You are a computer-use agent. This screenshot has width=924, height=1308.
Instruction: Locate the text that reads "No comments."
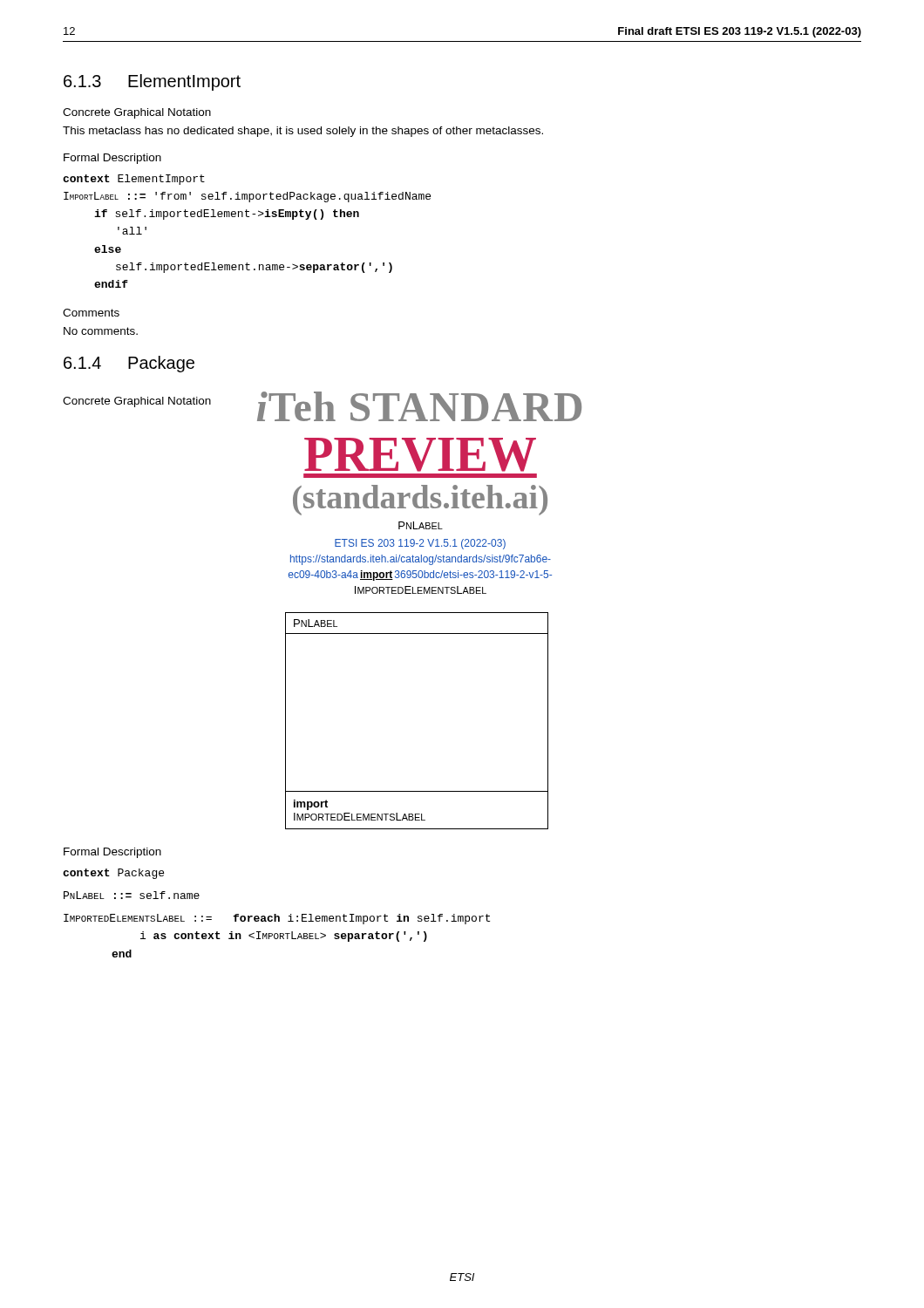[x=101, y=331]
